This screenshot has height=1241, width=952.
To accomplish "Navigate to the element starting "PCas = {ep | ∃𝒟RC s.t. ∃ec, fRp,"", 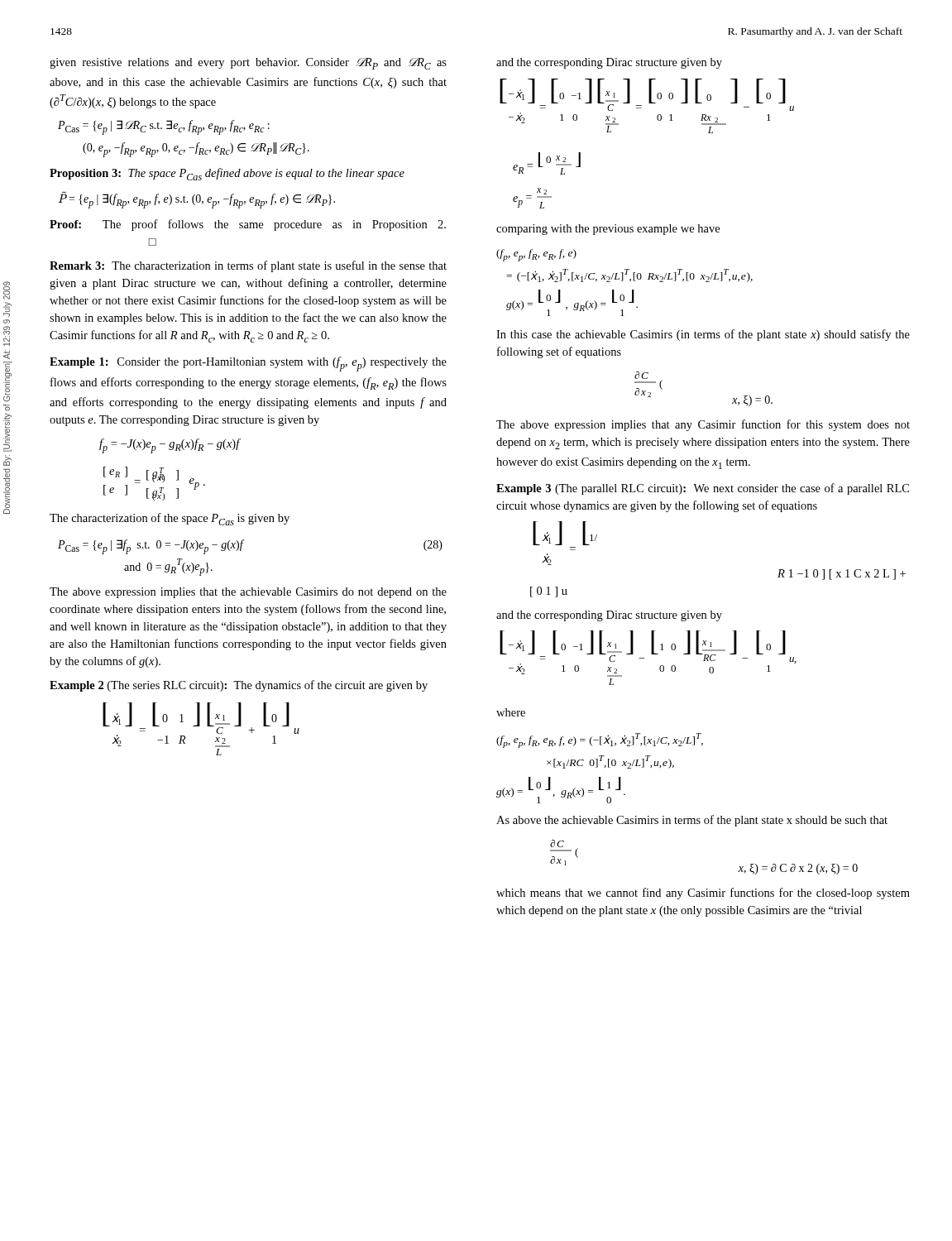I will point(252,139).
